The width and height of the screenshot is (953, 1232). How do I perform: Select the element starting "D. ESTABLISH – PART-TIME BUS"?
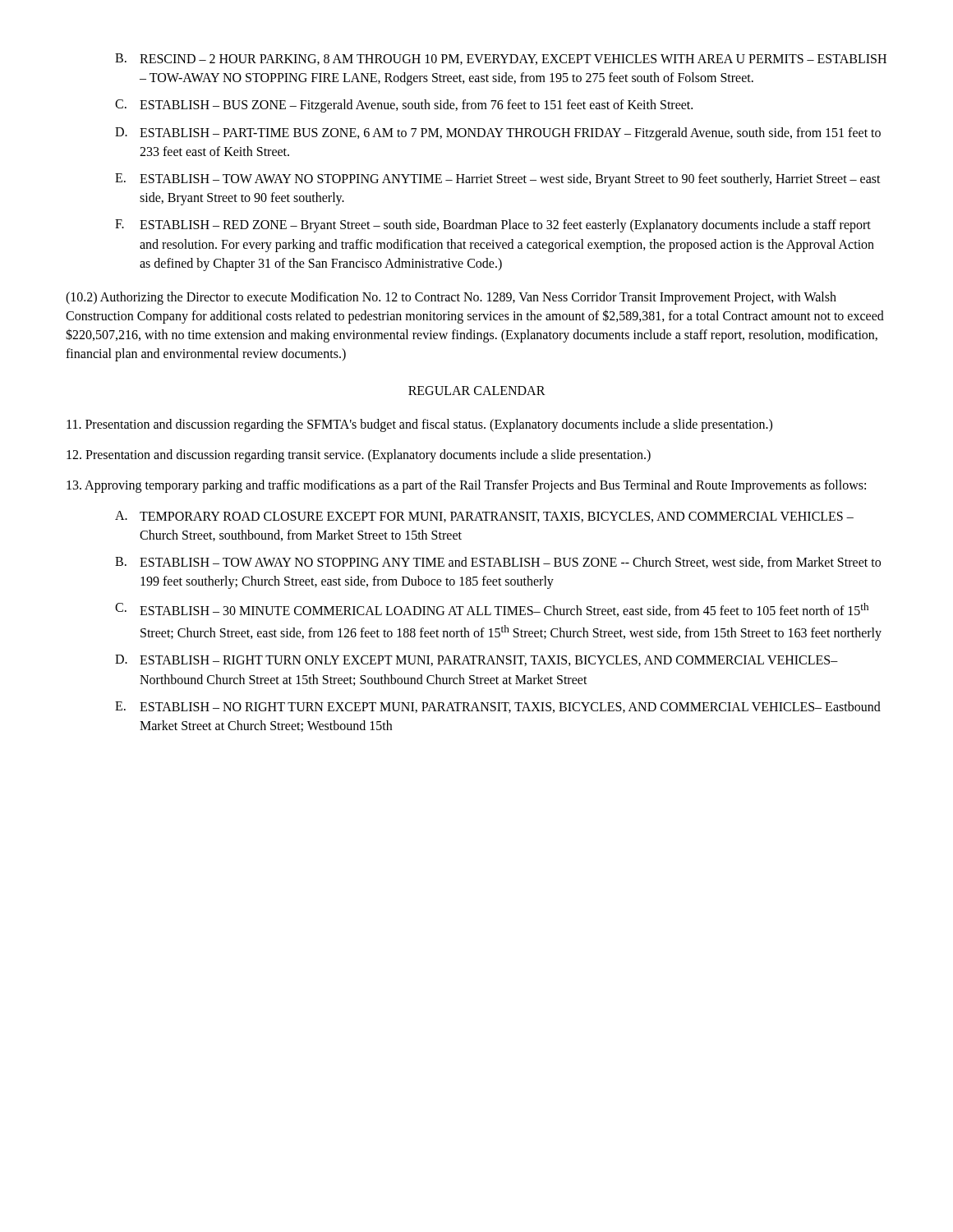(501, 142)
